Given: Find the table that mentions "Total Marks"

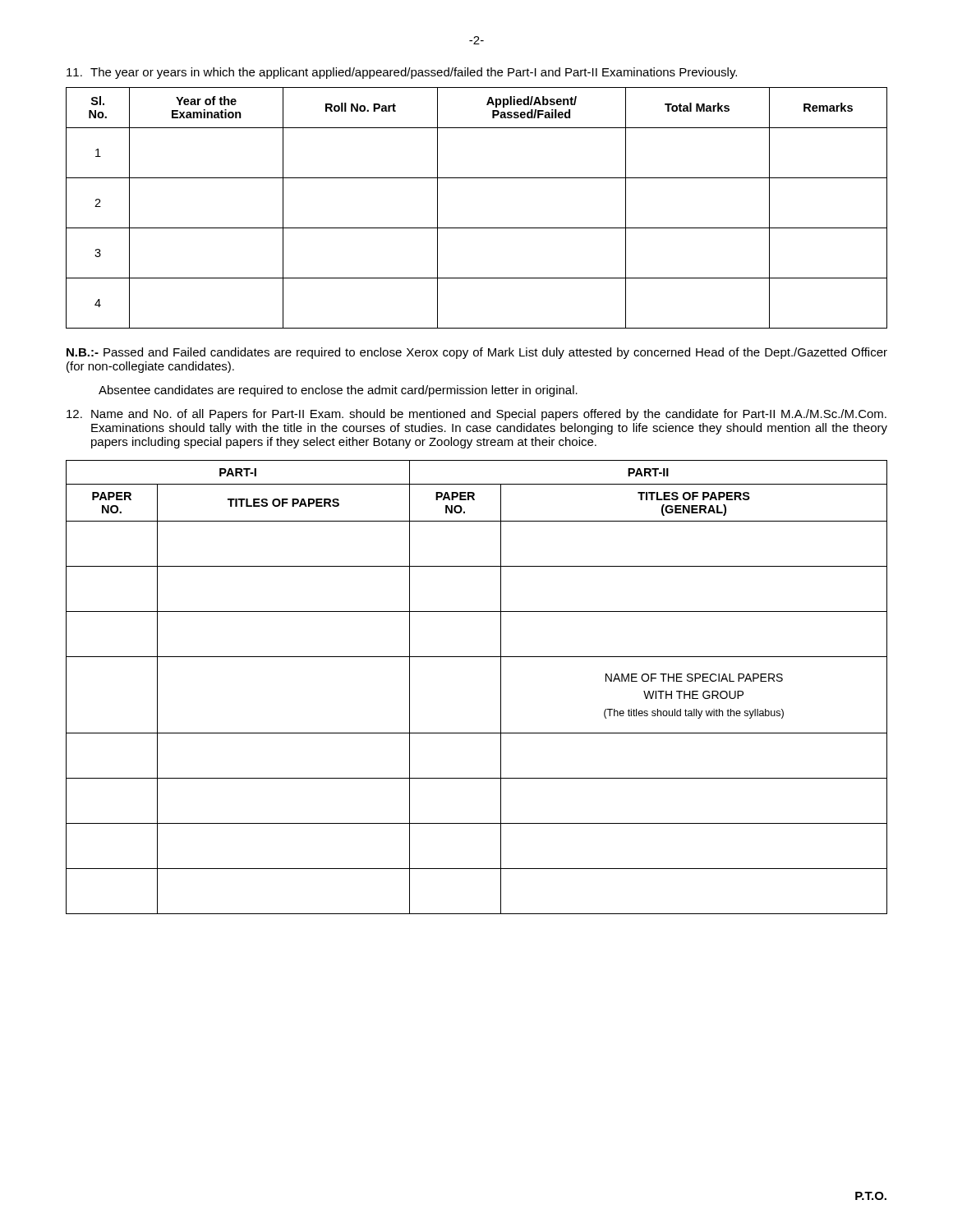Looking at the screenshot, I should (x=476, y=208).
